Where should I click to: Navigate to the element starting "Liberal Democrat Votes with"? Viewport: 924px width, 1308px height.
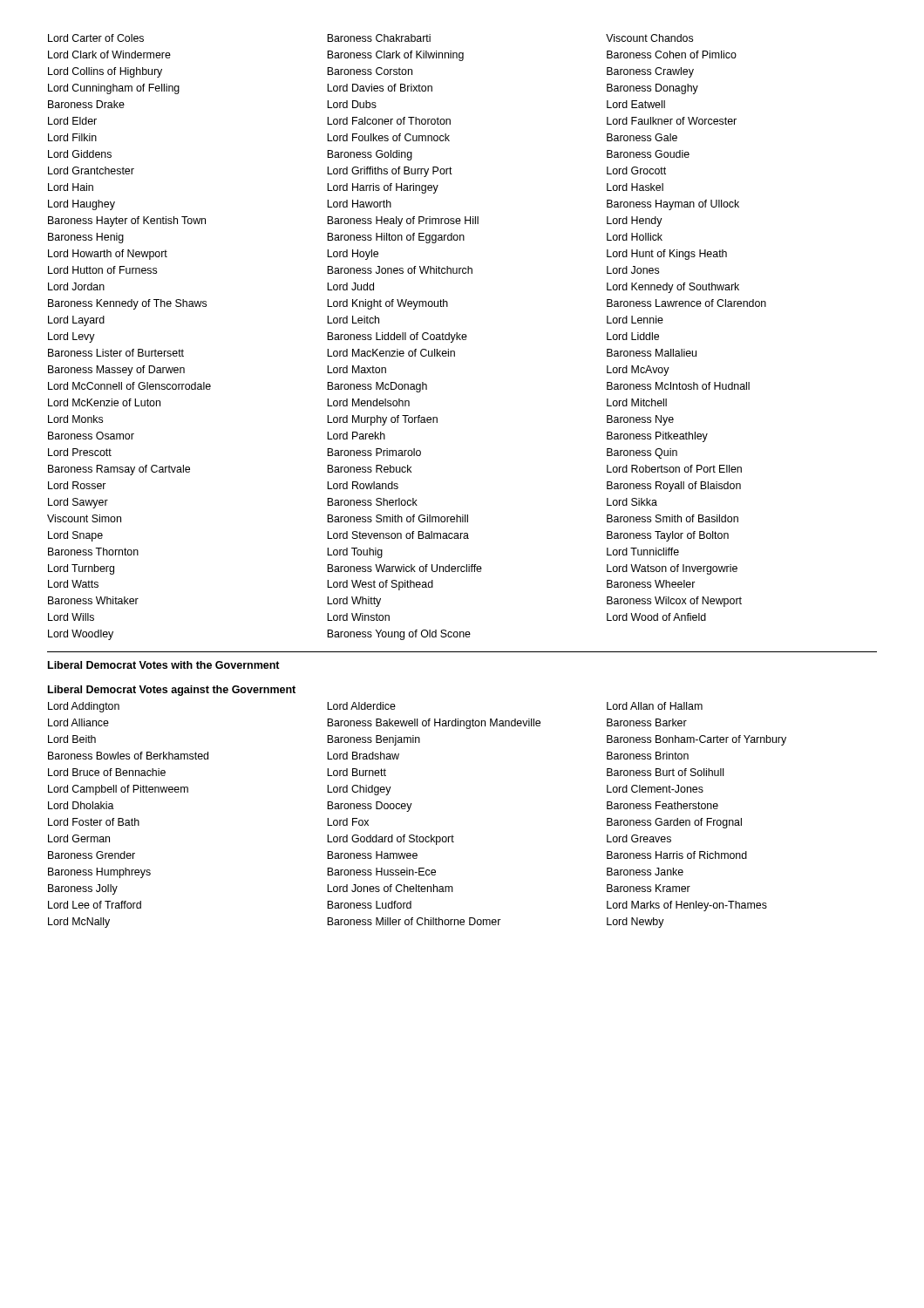[x=164, y=665]
